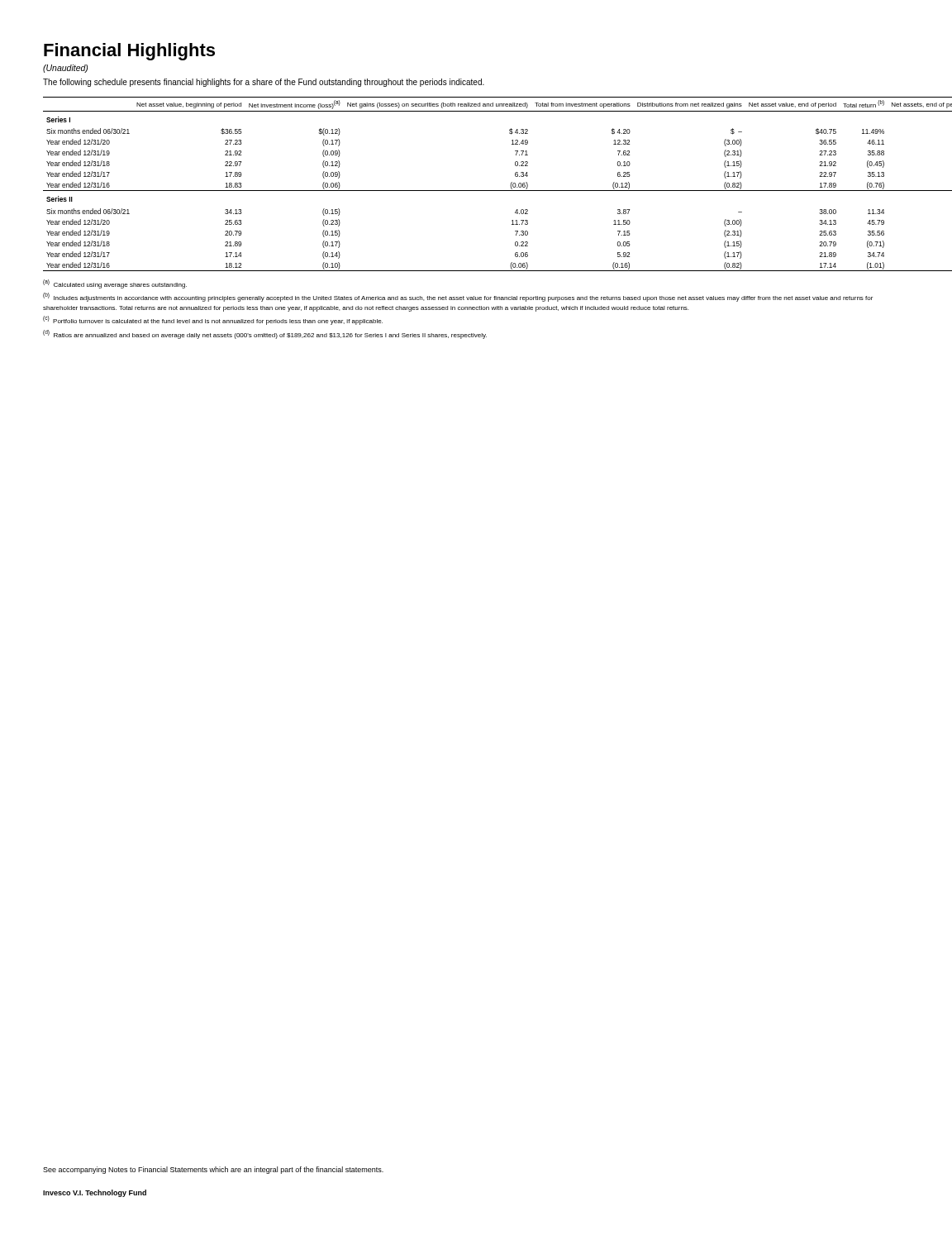Locate the text block starting "The following schedule presents financial highlights for a"
The height and width of the screenshot is (1240, 952).
pos(476,82)
